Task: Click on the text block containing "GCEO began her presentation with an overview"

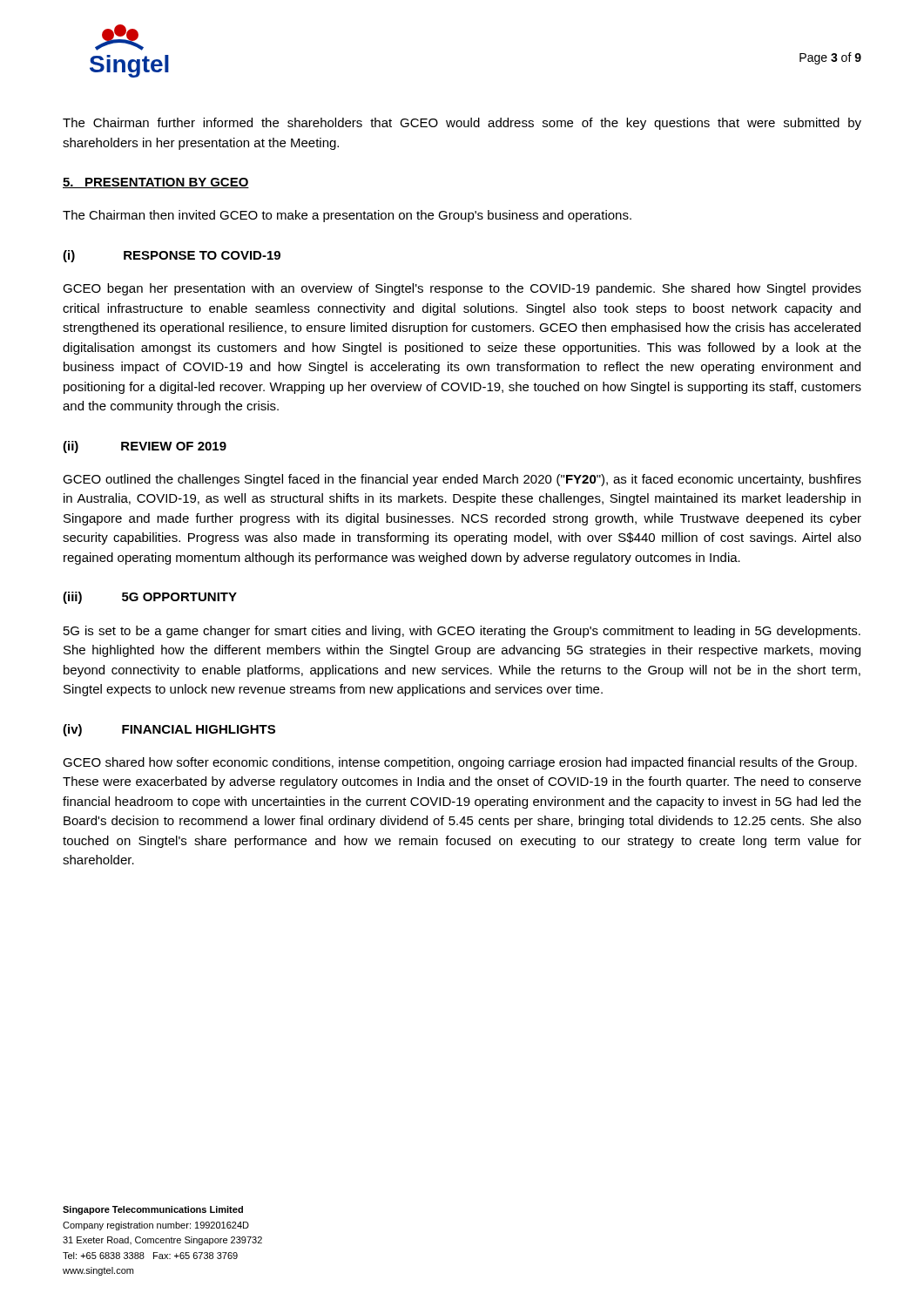Action: pos(462,347)
